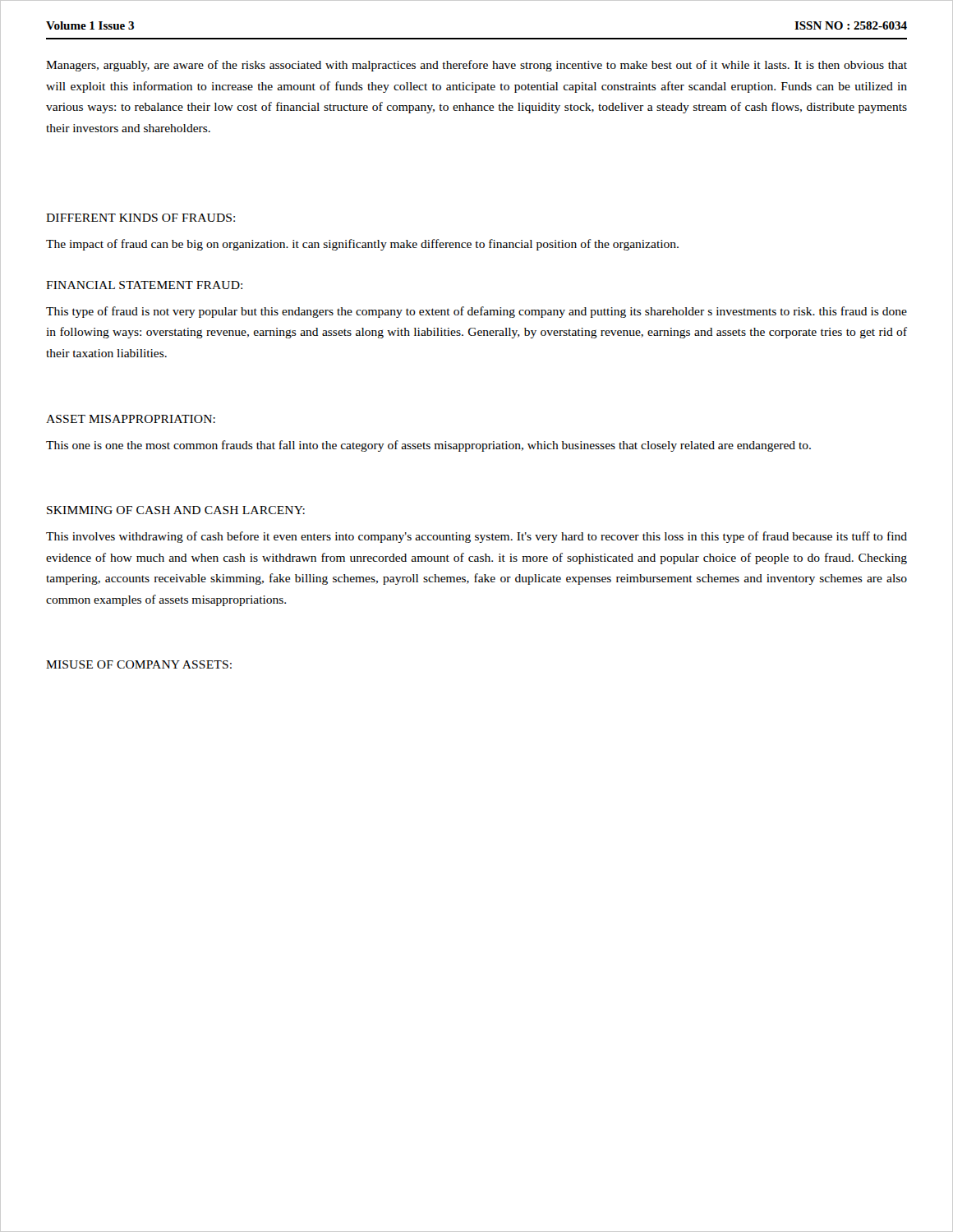
Task: Find the text block starting "This involves withdrawing of cash before it"
Action: 476,567
